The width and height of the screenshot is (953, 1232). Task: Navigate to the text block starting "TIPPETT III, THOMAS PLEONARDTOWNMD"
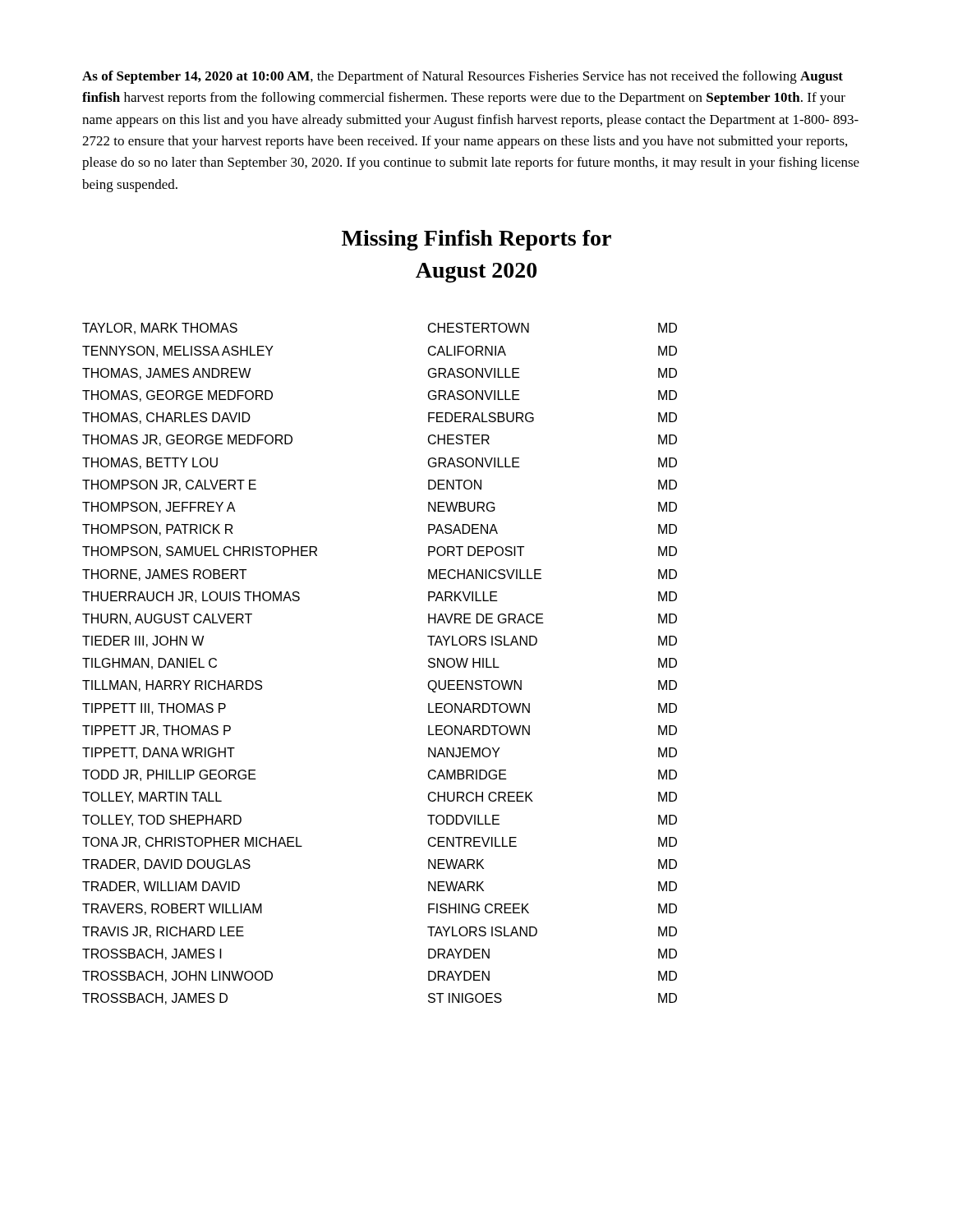pos(148,708)
